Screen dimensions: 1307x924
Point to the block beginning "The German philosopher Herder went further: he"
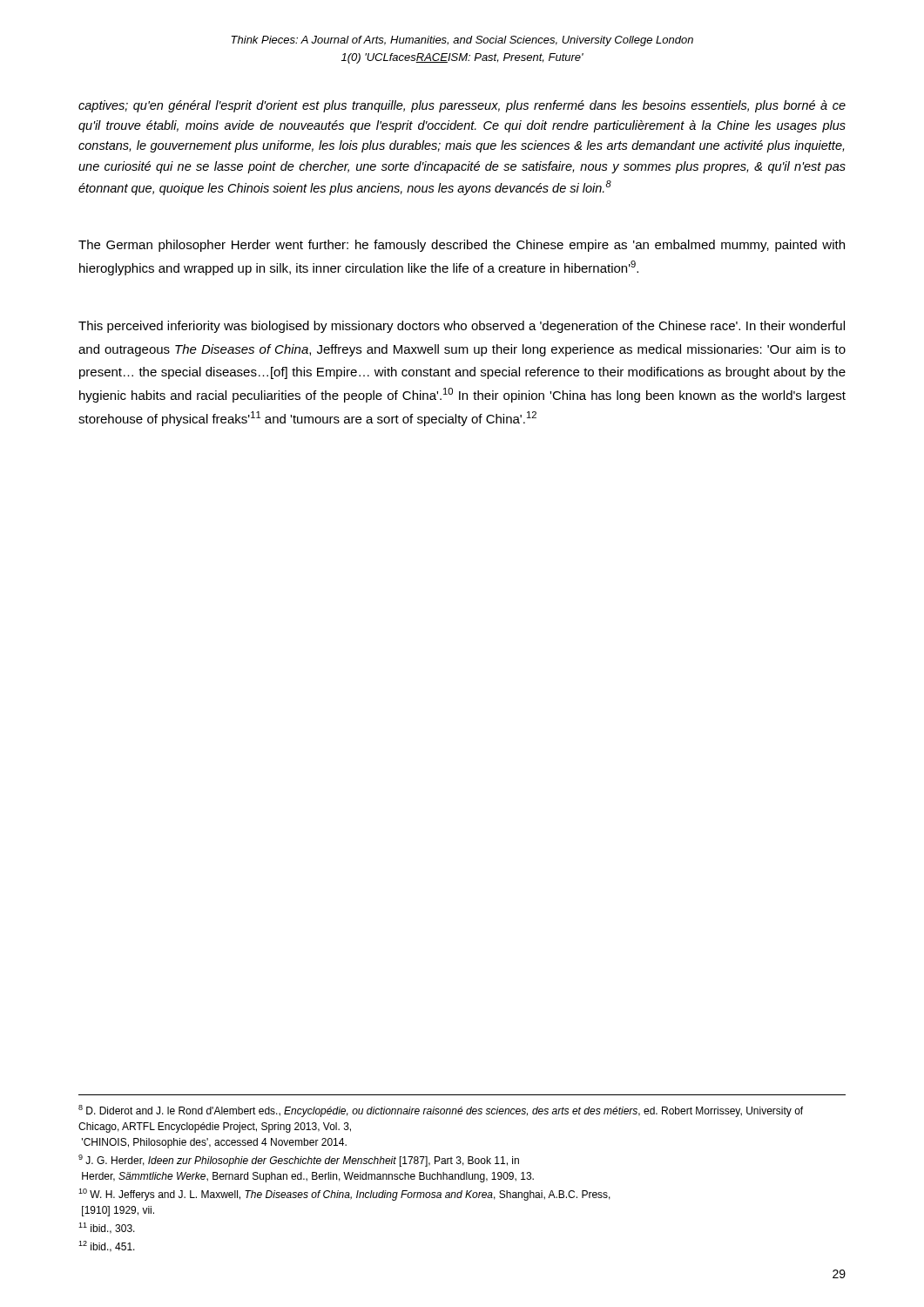coord(462,256)
